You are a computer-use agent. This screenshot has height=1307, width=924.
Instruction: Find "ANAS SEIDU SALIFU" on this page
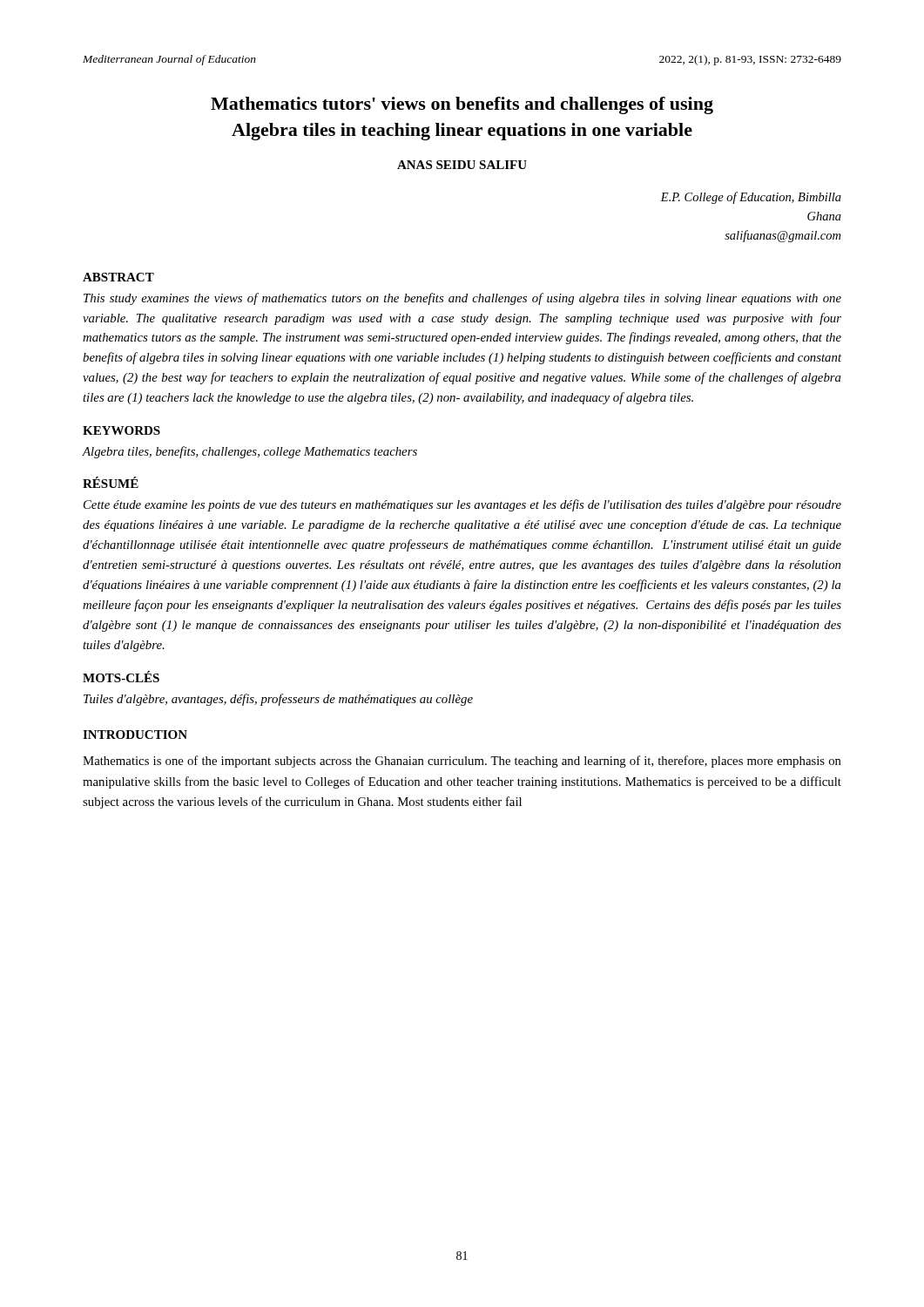pos(462,165)
